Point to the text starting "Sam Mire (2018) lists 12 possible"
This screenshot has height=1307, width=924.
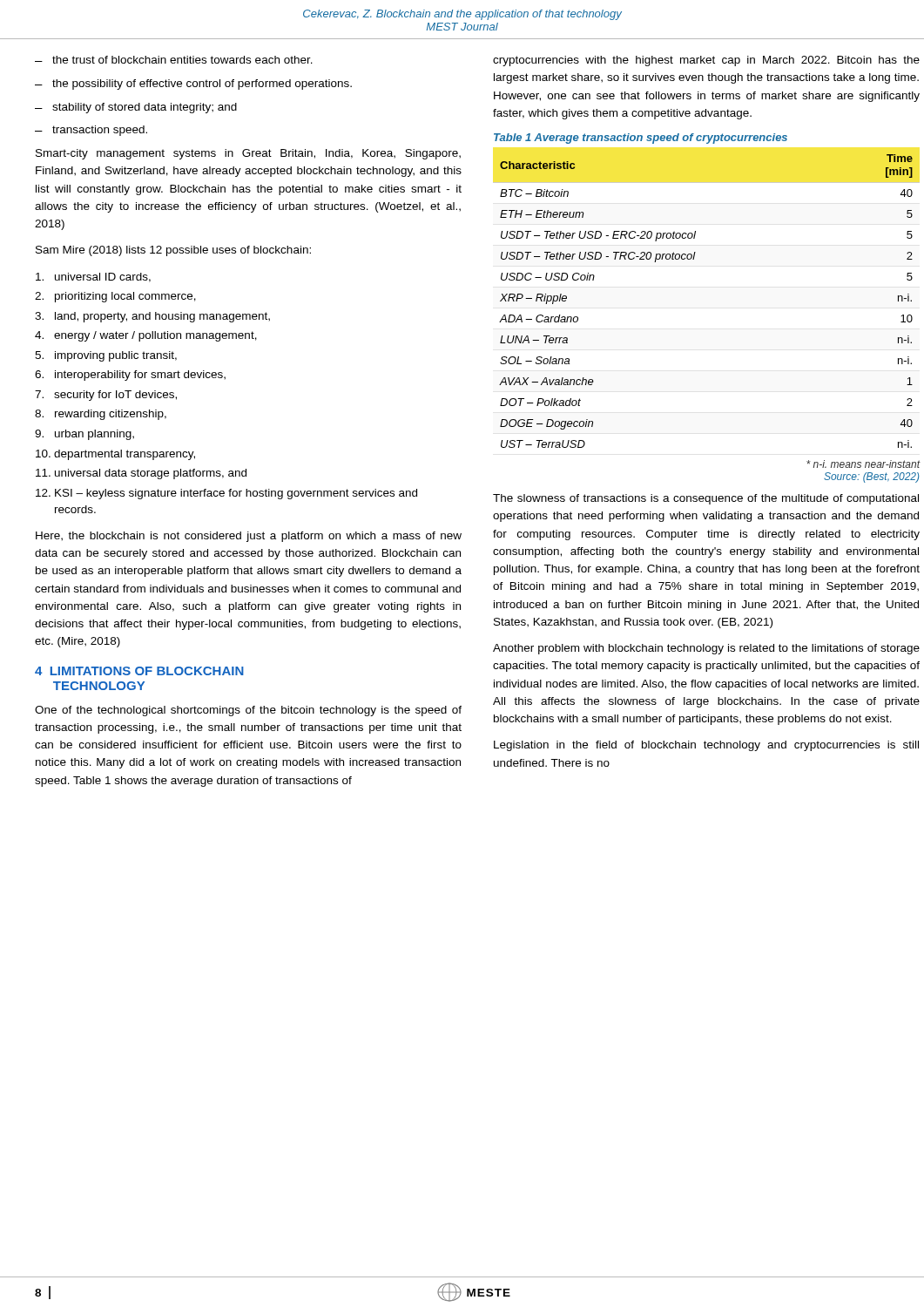(x=173, y=250)
